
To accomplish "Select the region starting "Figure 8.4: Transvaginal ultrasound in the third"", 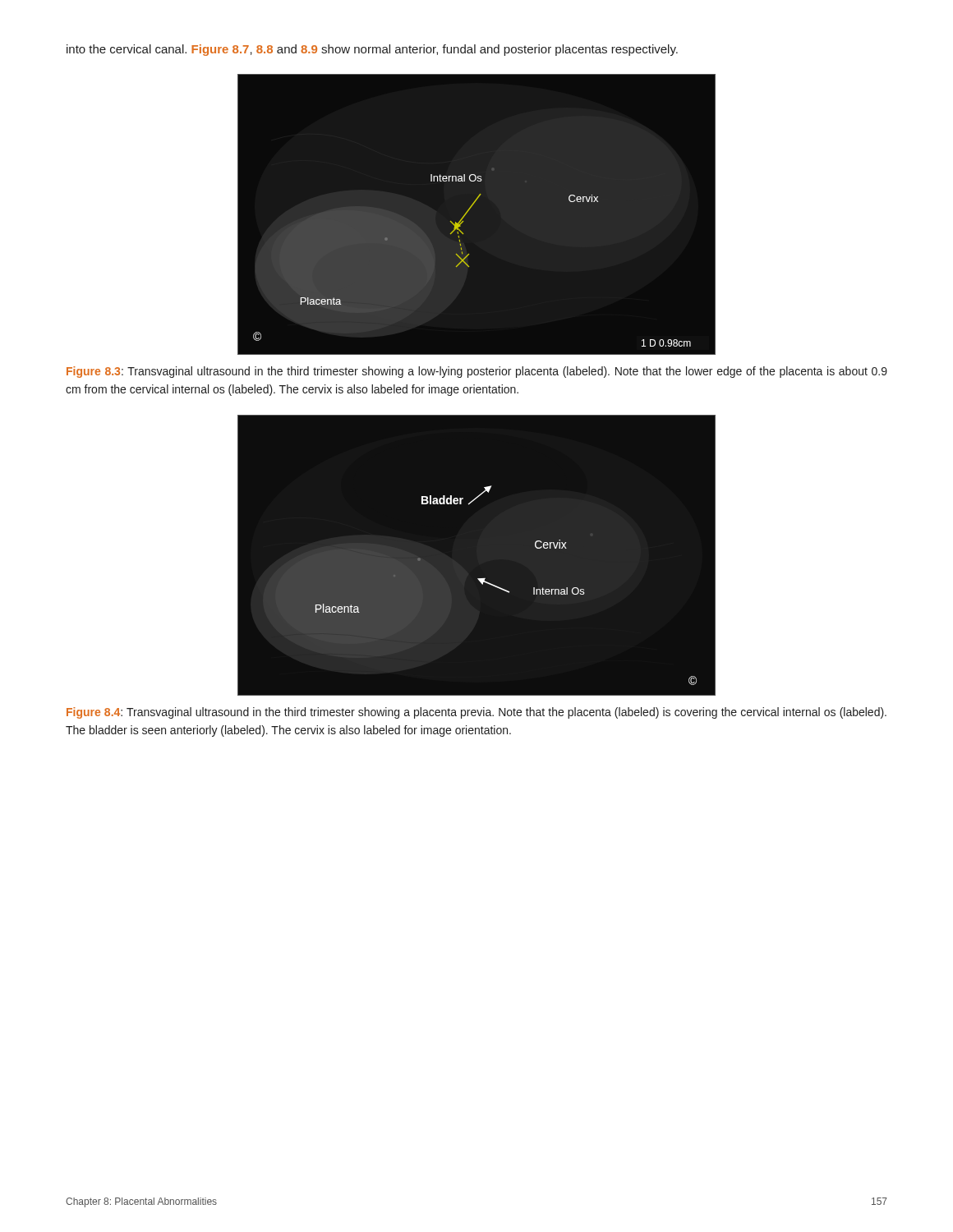I will coord(476,721).
